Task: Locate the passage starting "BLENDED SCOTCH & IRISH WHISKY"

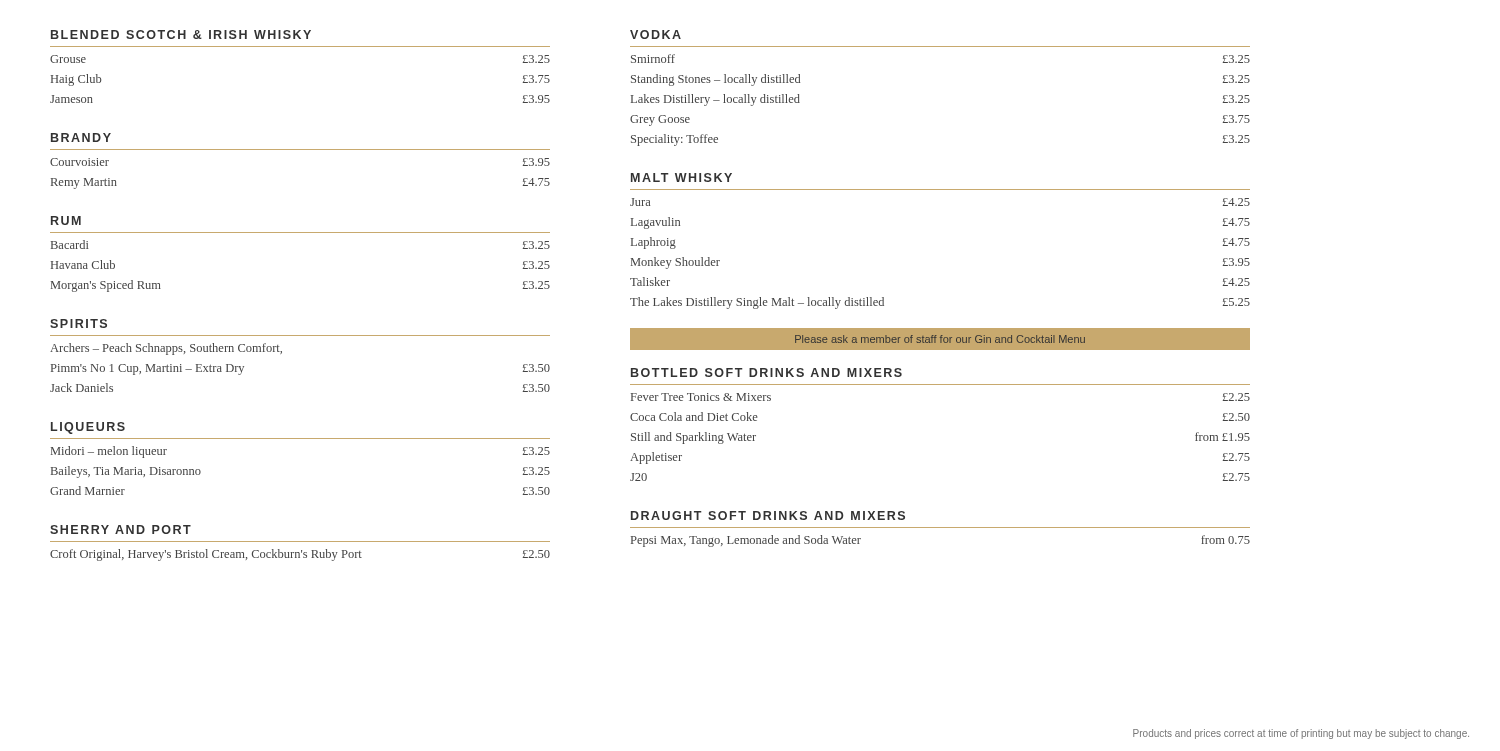Action: pos(181,35)
